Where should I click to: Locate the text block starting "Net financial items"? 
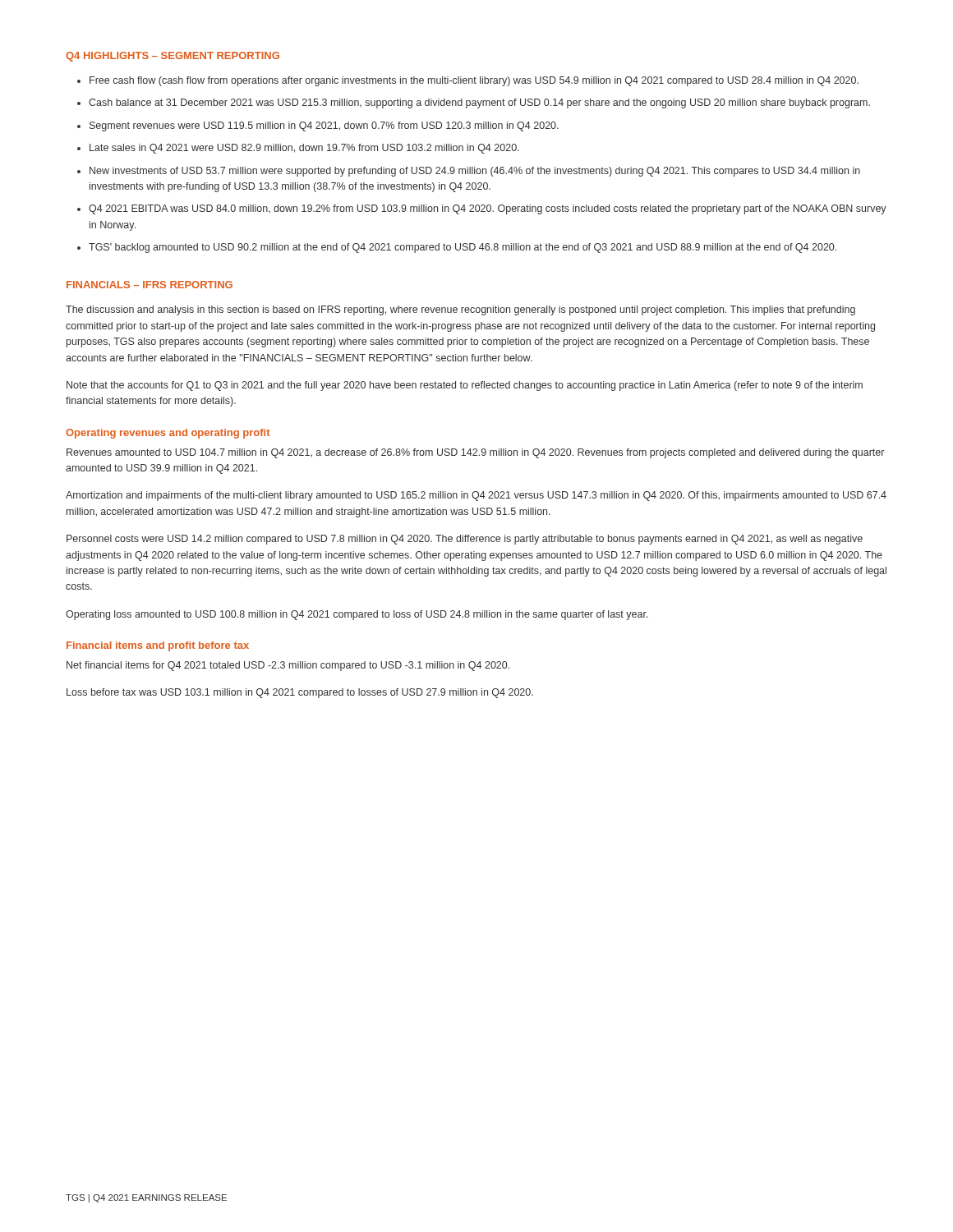(x=288, y=665)
